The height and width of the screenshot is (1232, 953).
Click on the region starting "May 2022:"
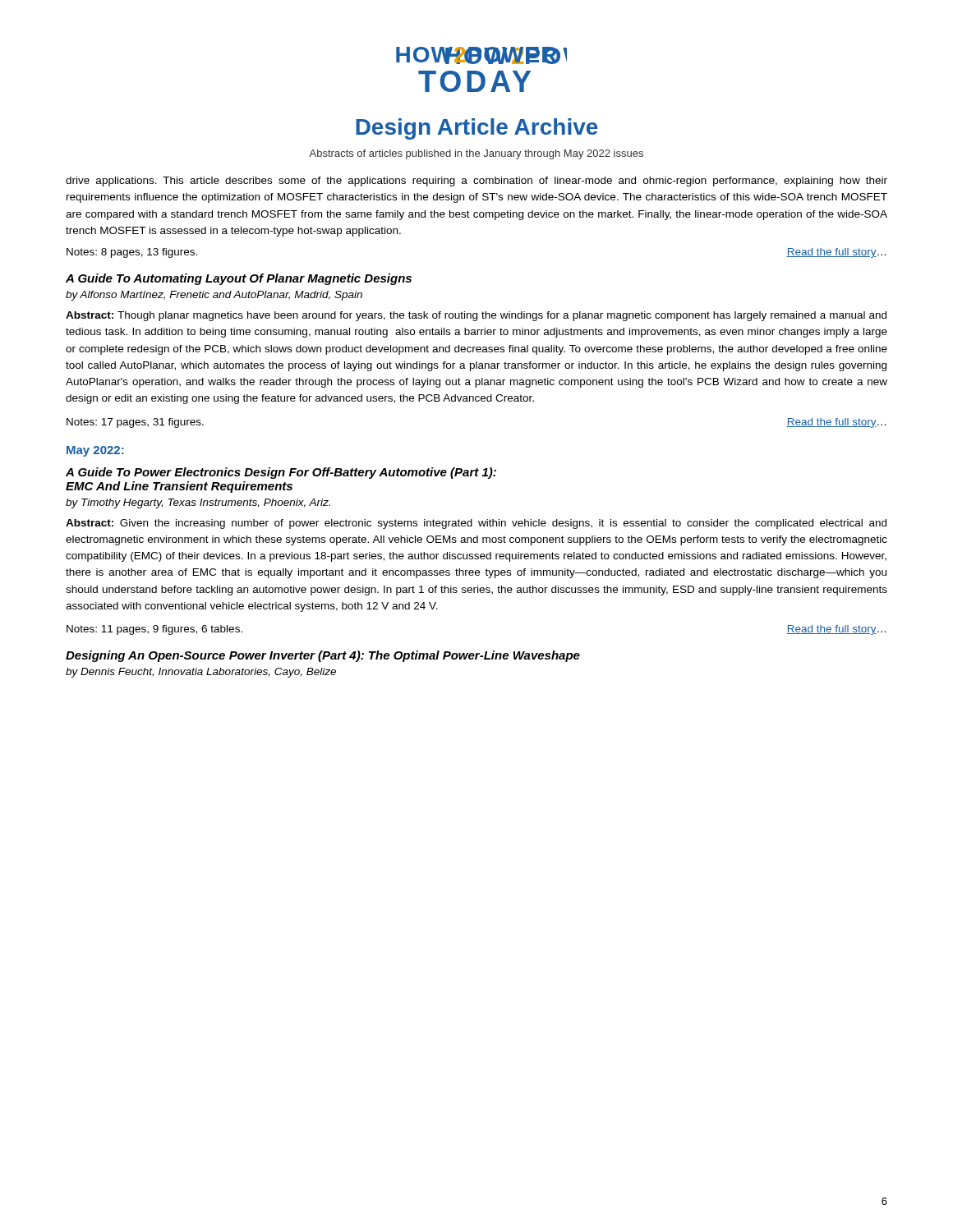pyautogui.click(x=95, y=449)
